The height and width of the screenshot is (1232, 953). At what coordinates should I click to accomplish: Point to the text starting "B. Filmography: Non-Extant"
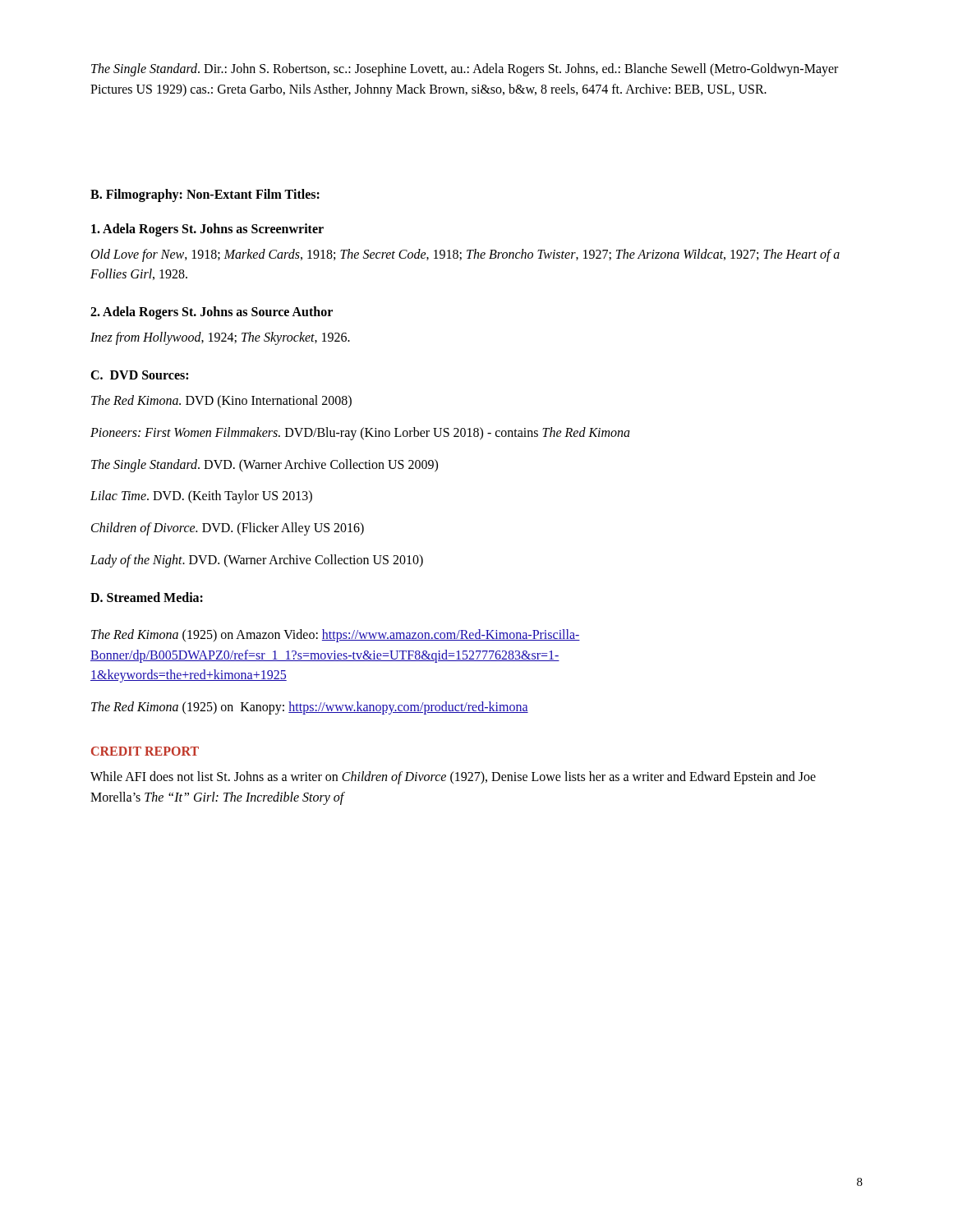point(205,194)
